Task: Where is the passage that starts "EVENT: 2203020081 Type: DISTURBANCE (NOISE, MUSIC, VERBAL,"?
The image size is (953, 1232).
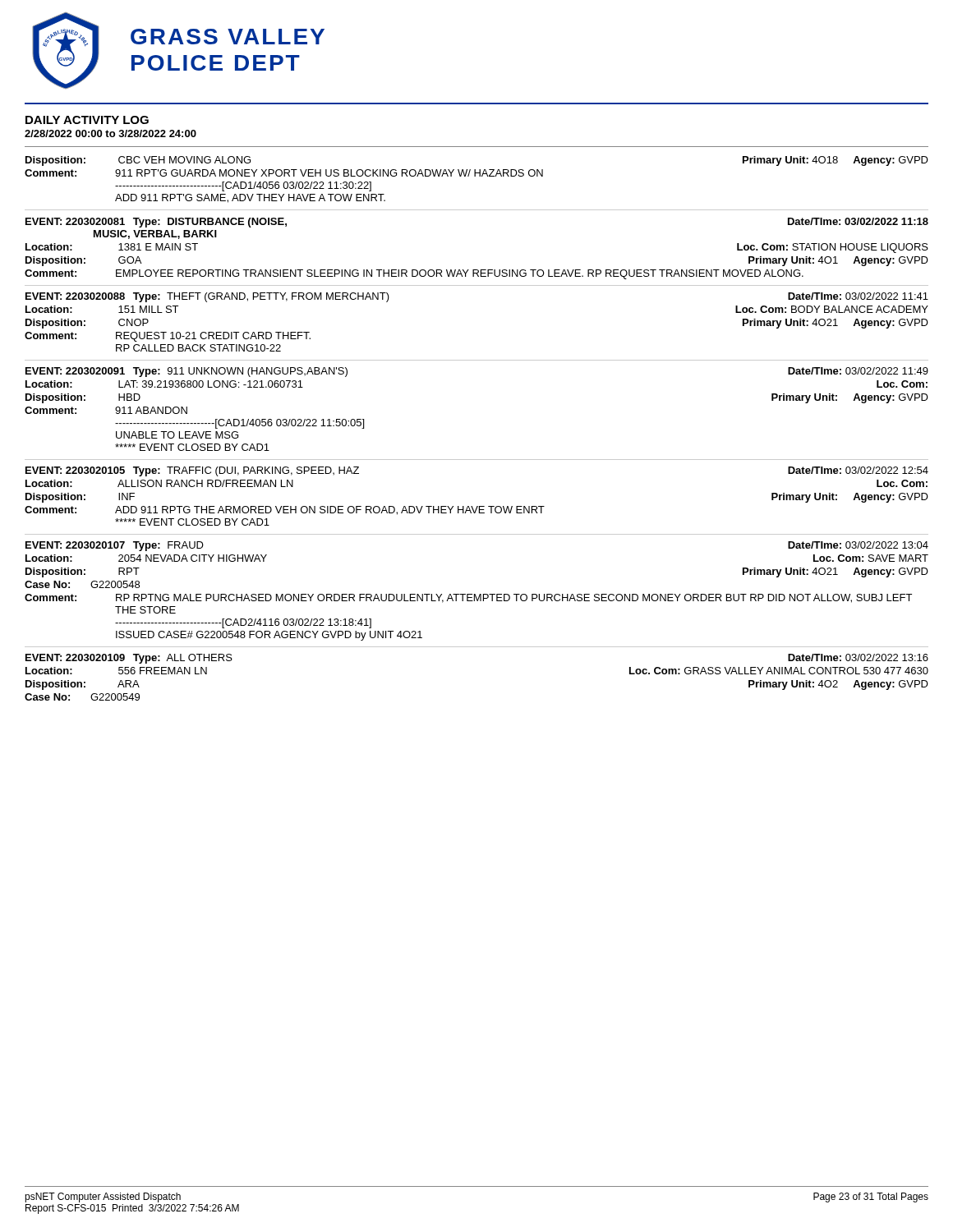Action: point(159,224)
